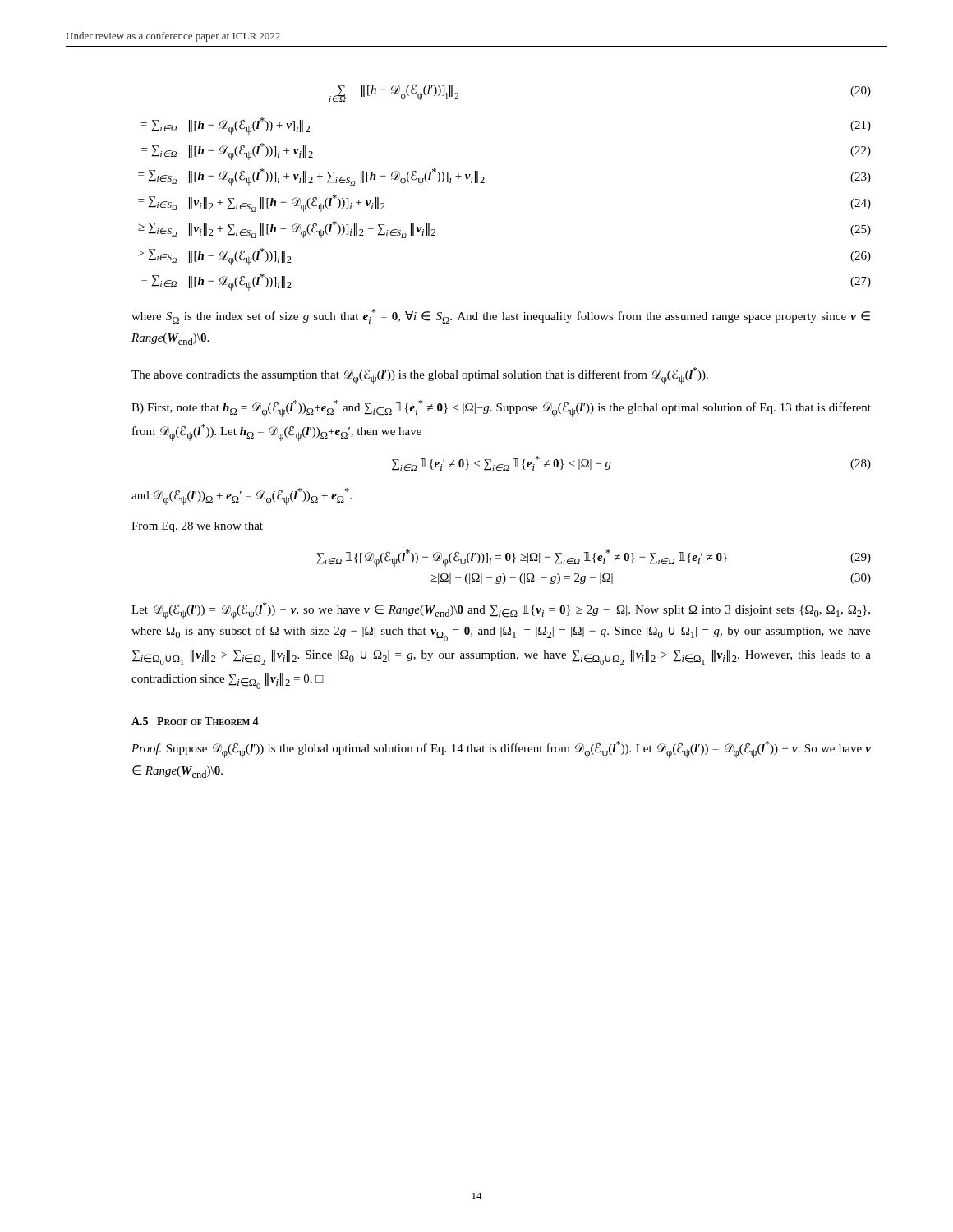Select the text block with the text "B) First, note"
The image size is (953, 1232).
501,419
